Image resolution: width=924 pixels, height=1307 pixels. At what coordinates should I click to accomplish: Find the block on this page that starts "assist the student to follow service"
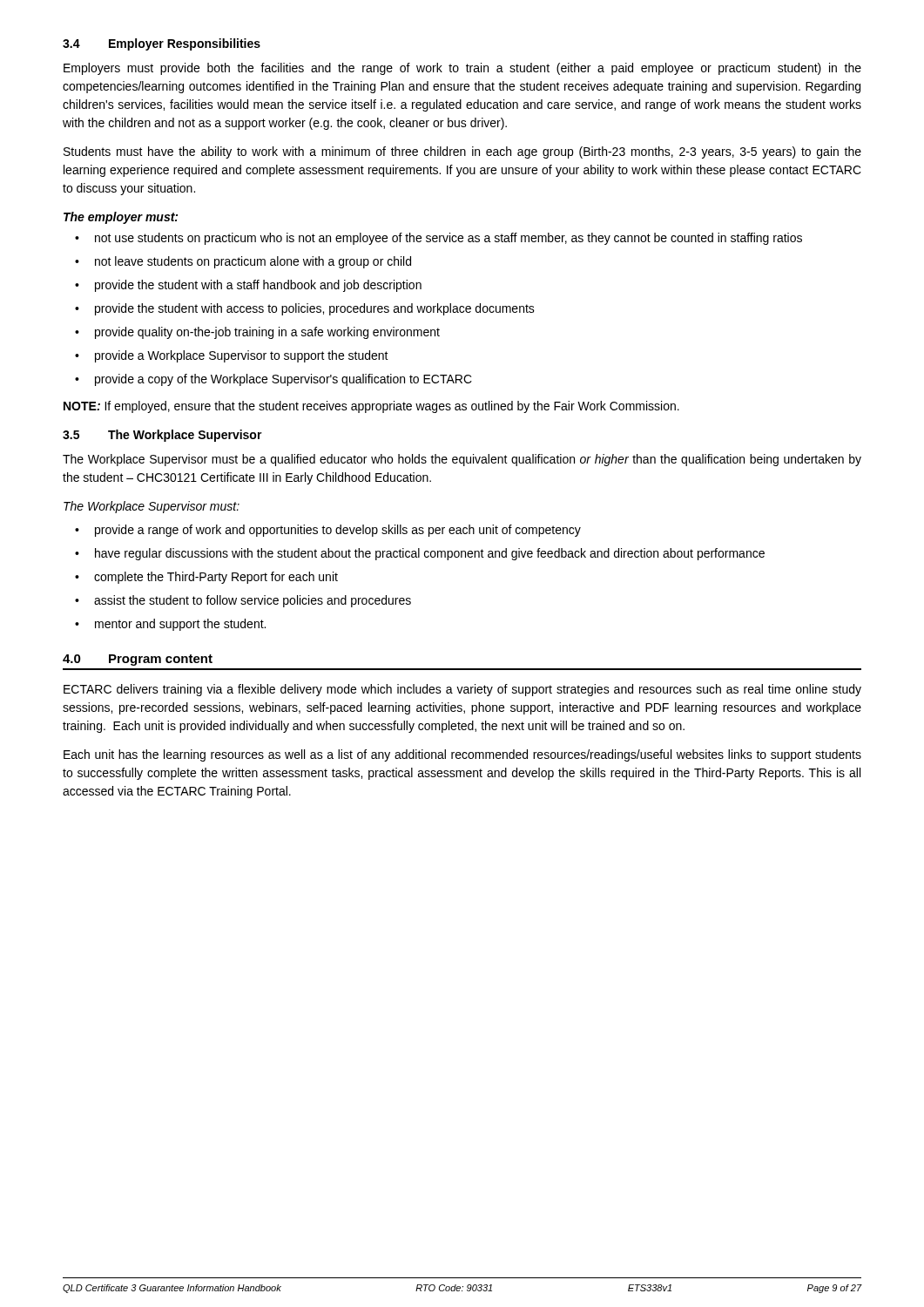click(253, 600)
